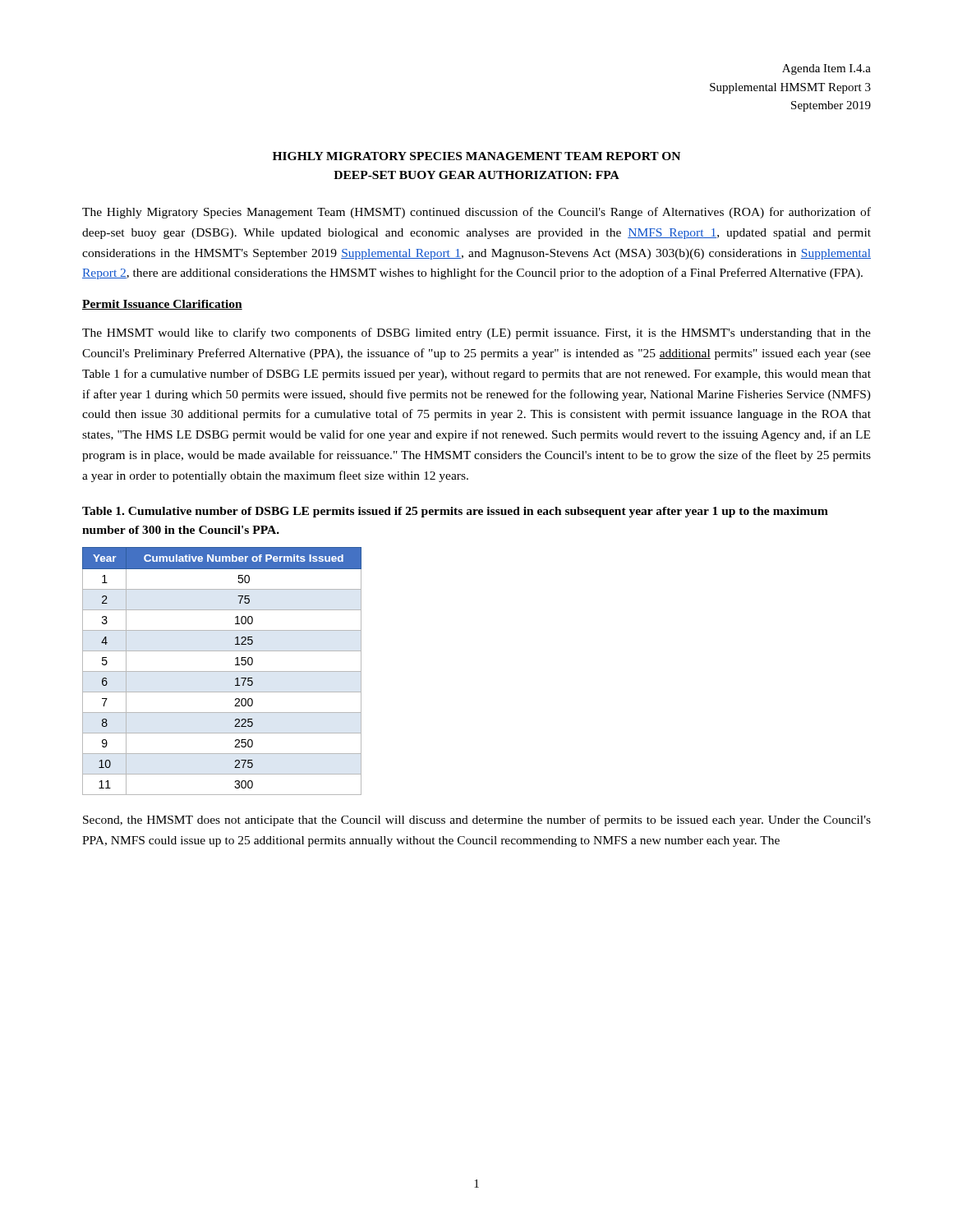Locate the block of text that opens with "The HMSMT would like to clarify"

[x=476, y=404]
